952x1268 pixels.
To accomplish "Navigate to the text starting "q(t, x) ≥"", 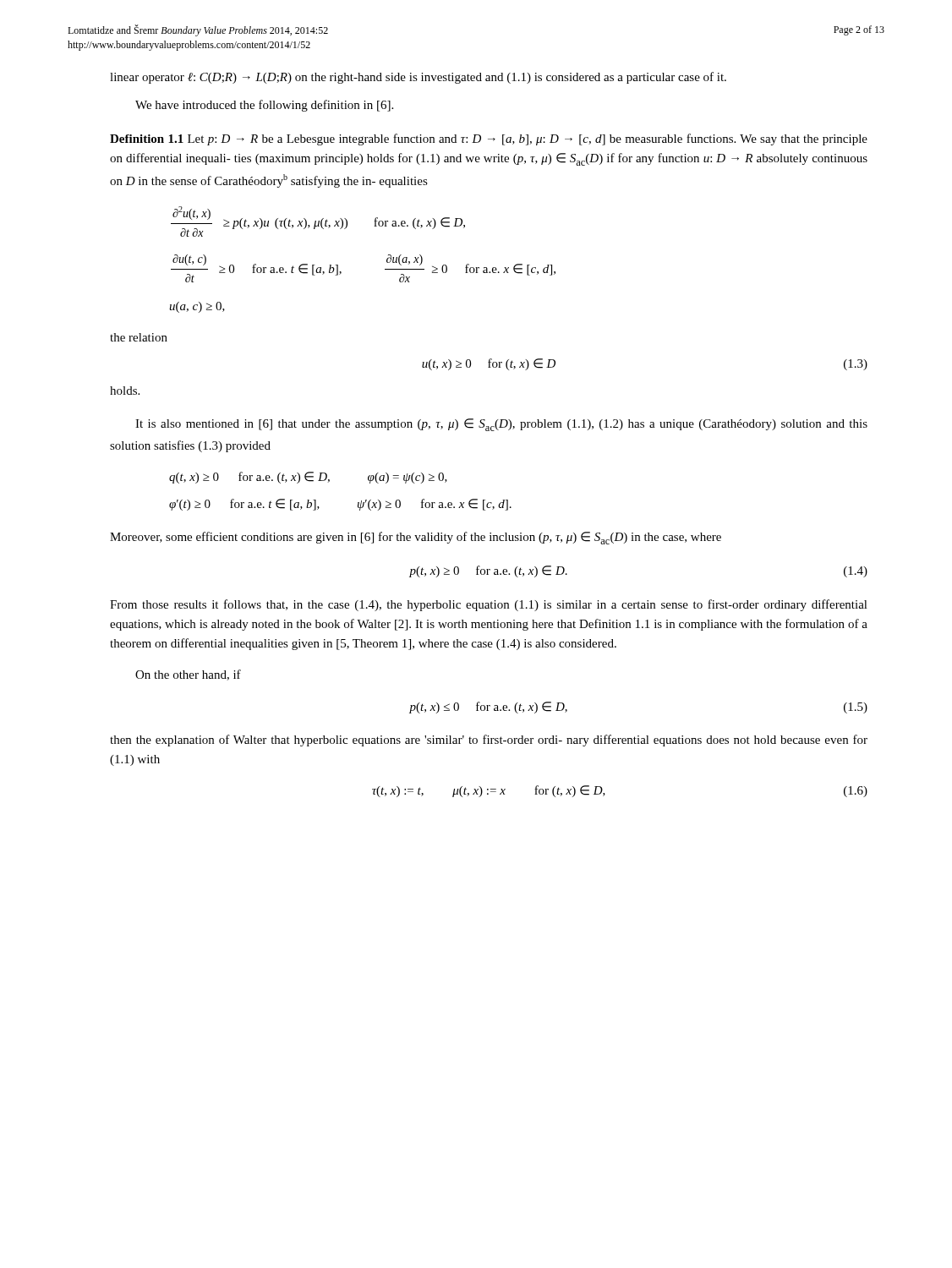I will 308,478.
